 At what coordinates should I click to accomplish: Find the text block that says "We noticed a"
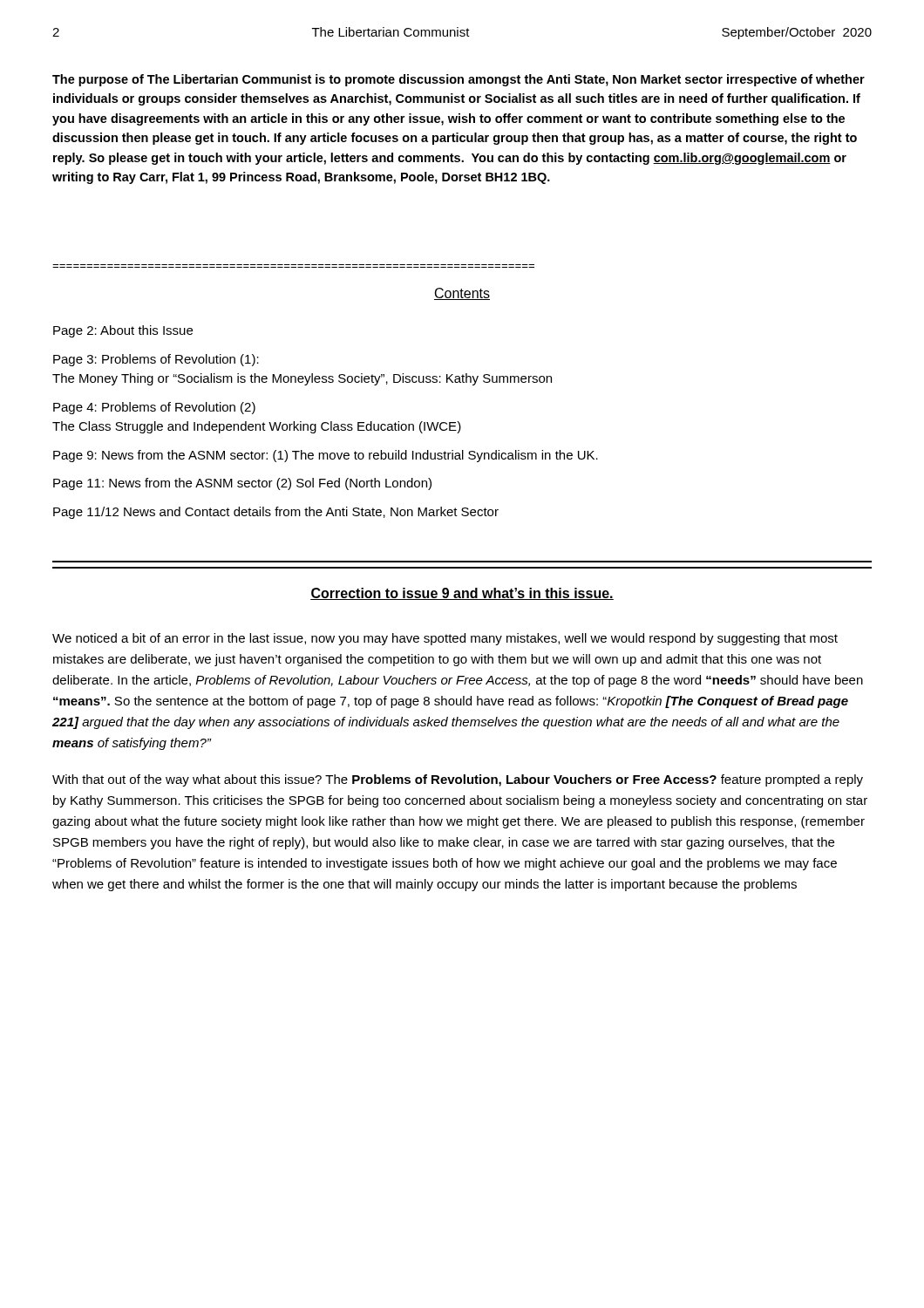458,690
